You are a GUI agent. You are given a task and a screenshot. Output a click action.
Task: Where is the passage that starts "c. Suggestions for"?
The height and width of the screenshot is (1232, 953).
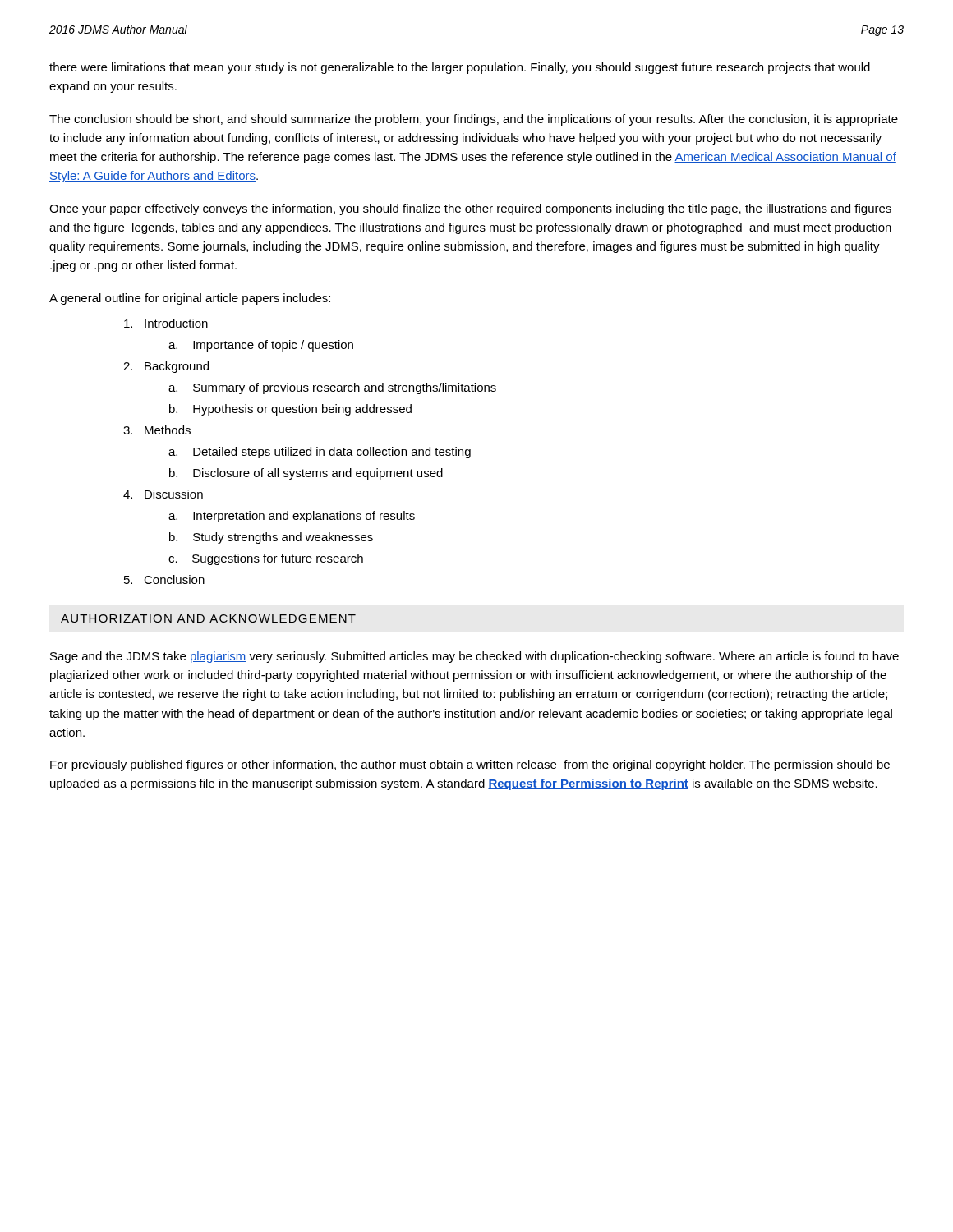point(266,558)
